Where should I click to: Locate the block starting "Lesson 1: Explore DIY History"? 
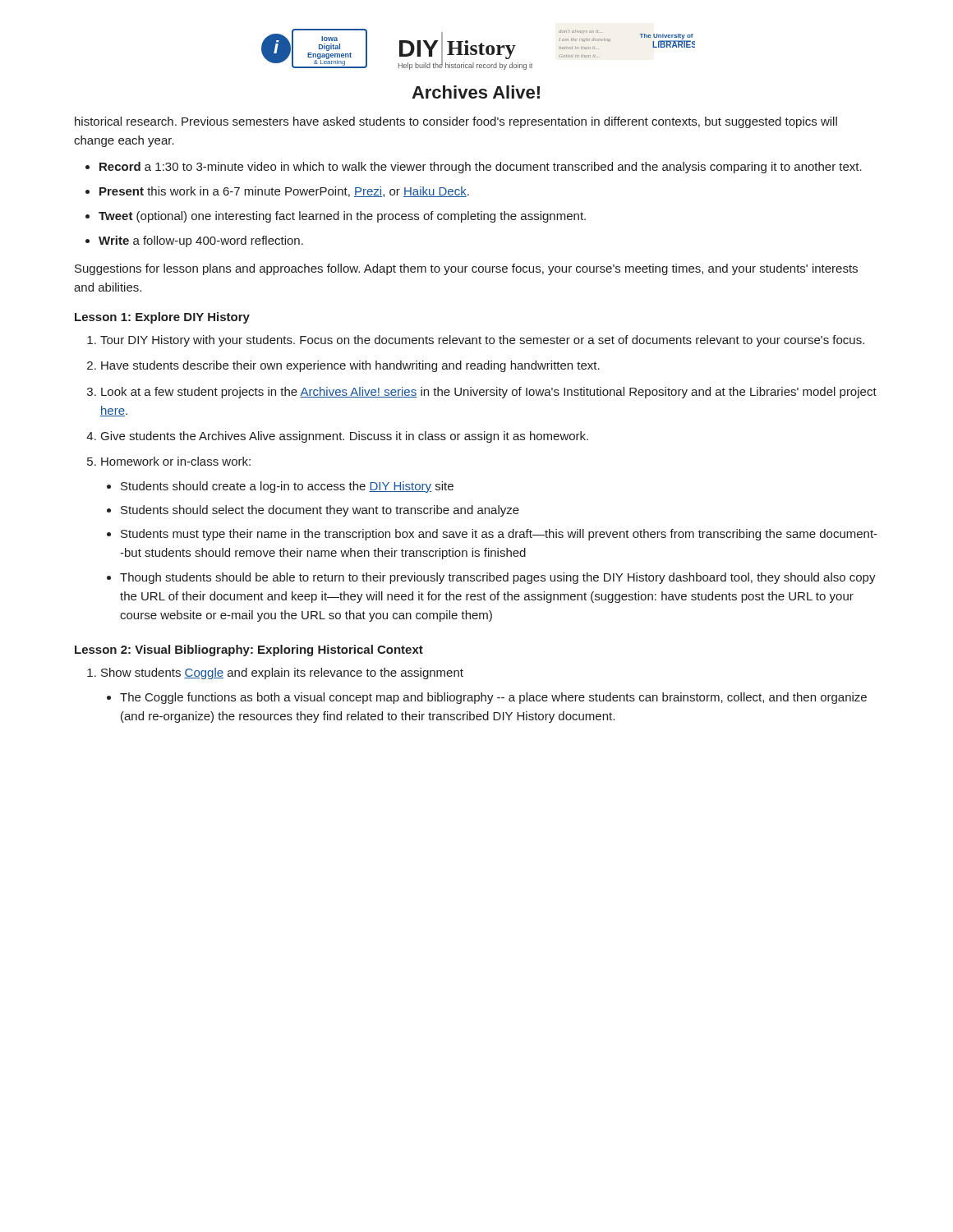(162, 317)
